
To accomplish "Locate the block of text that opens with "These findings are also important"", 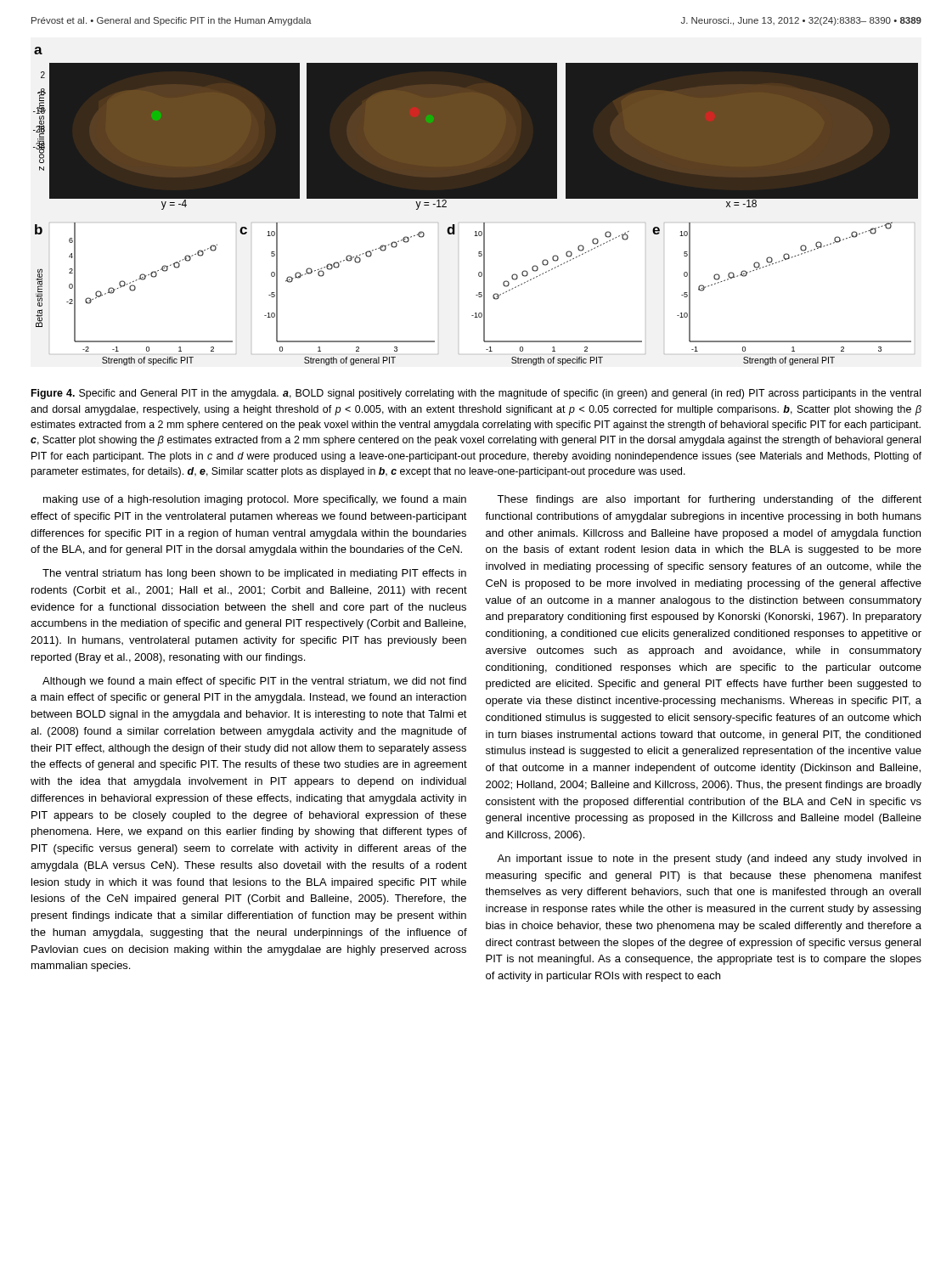I will (x=703, y=738).
